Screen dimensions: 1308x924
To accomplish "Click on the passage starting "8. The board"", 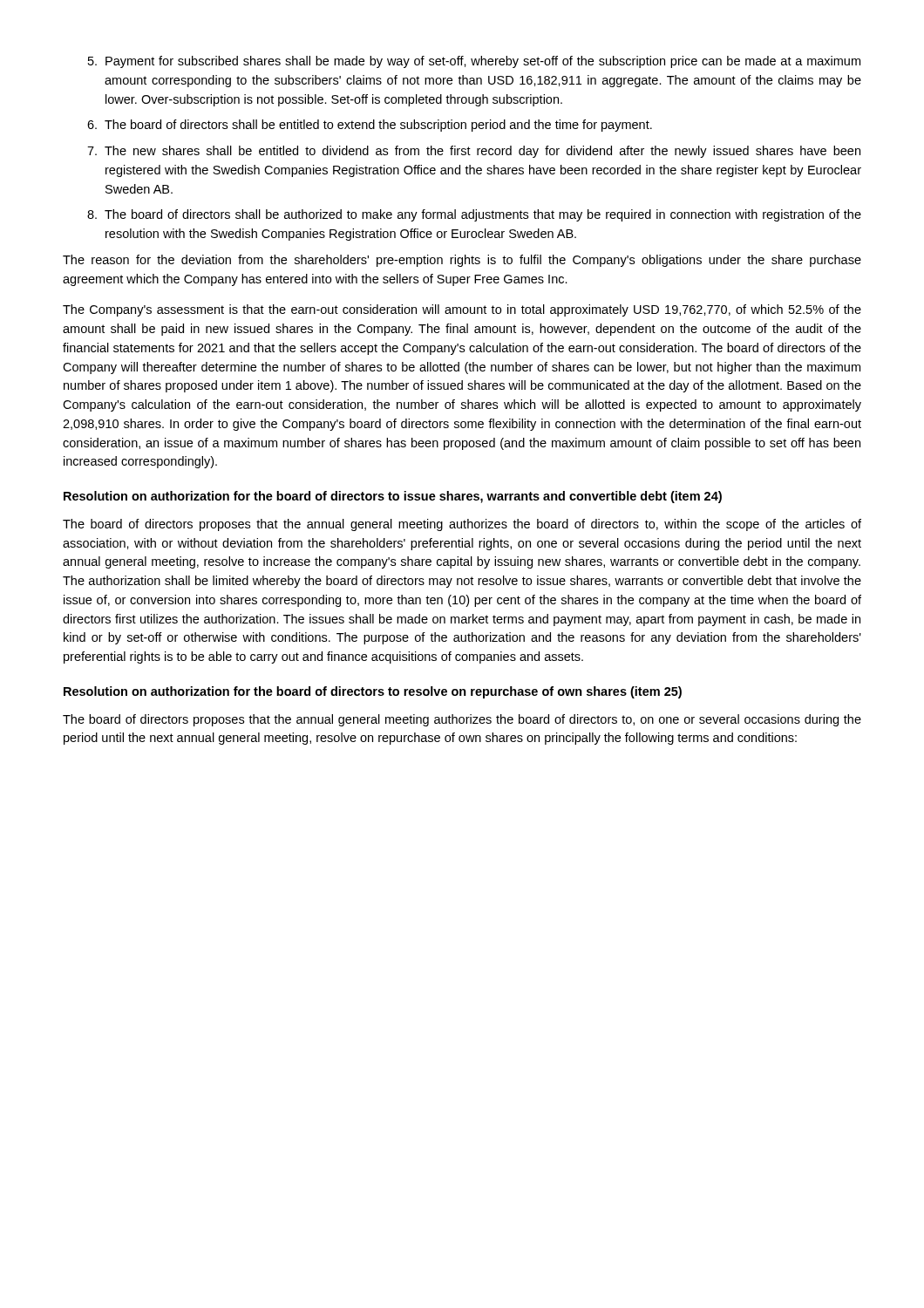I will tap(462, 225).
